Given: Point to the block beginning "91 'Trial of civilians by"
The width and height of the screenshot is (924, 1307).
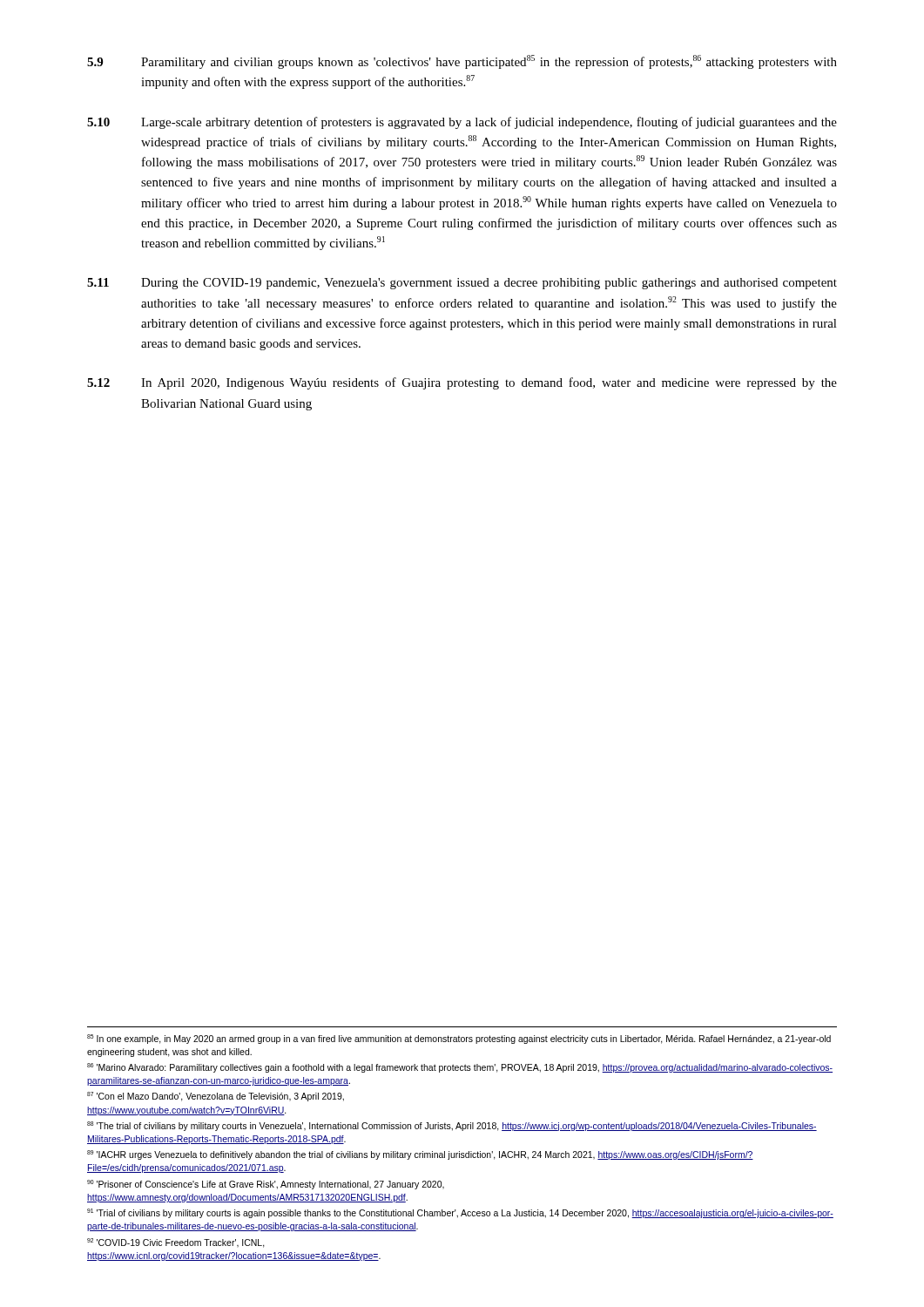Looking at the screenshot, I should [460, 1219].
